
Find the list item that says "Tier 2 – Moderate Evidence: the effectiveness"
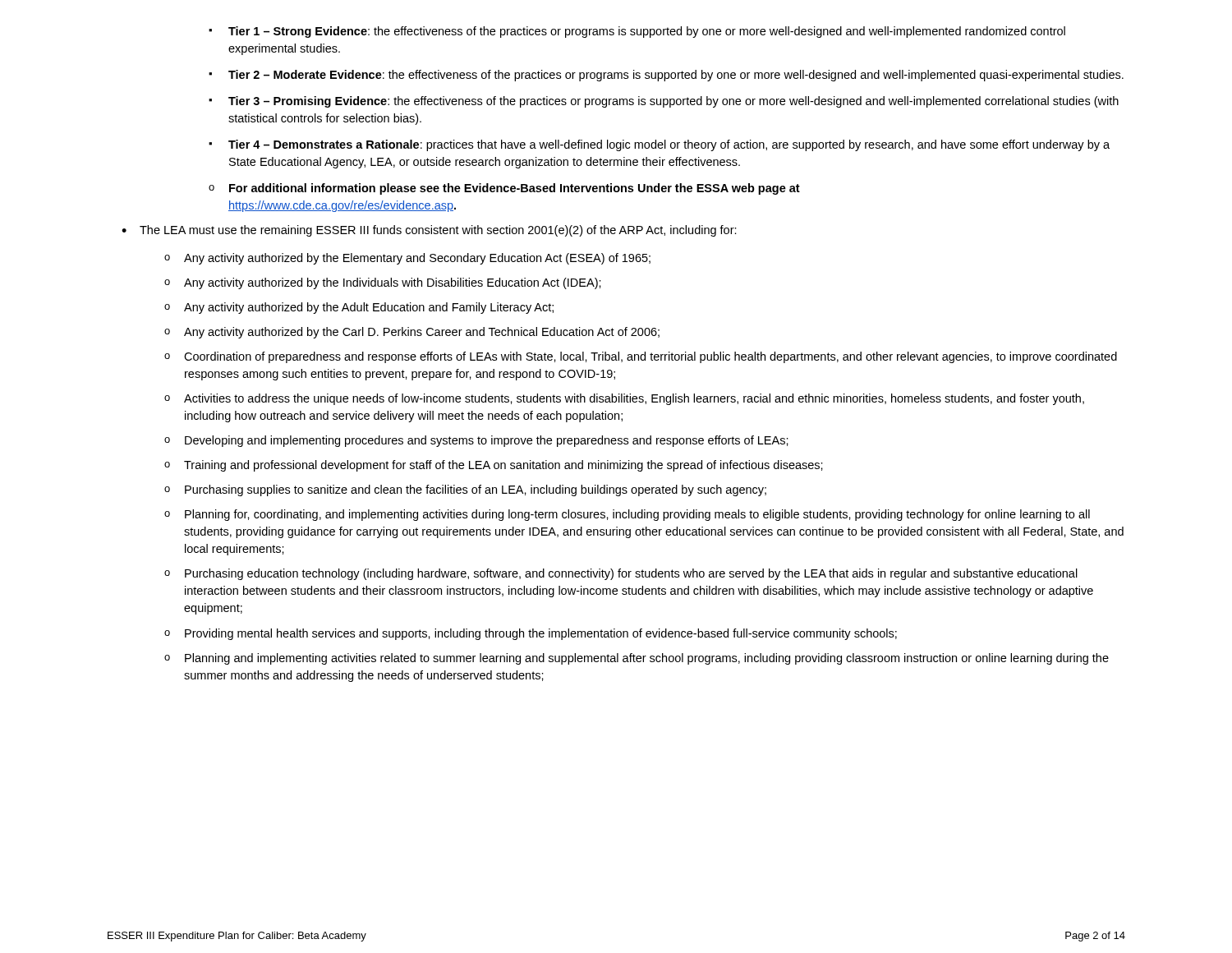(676, 75)
